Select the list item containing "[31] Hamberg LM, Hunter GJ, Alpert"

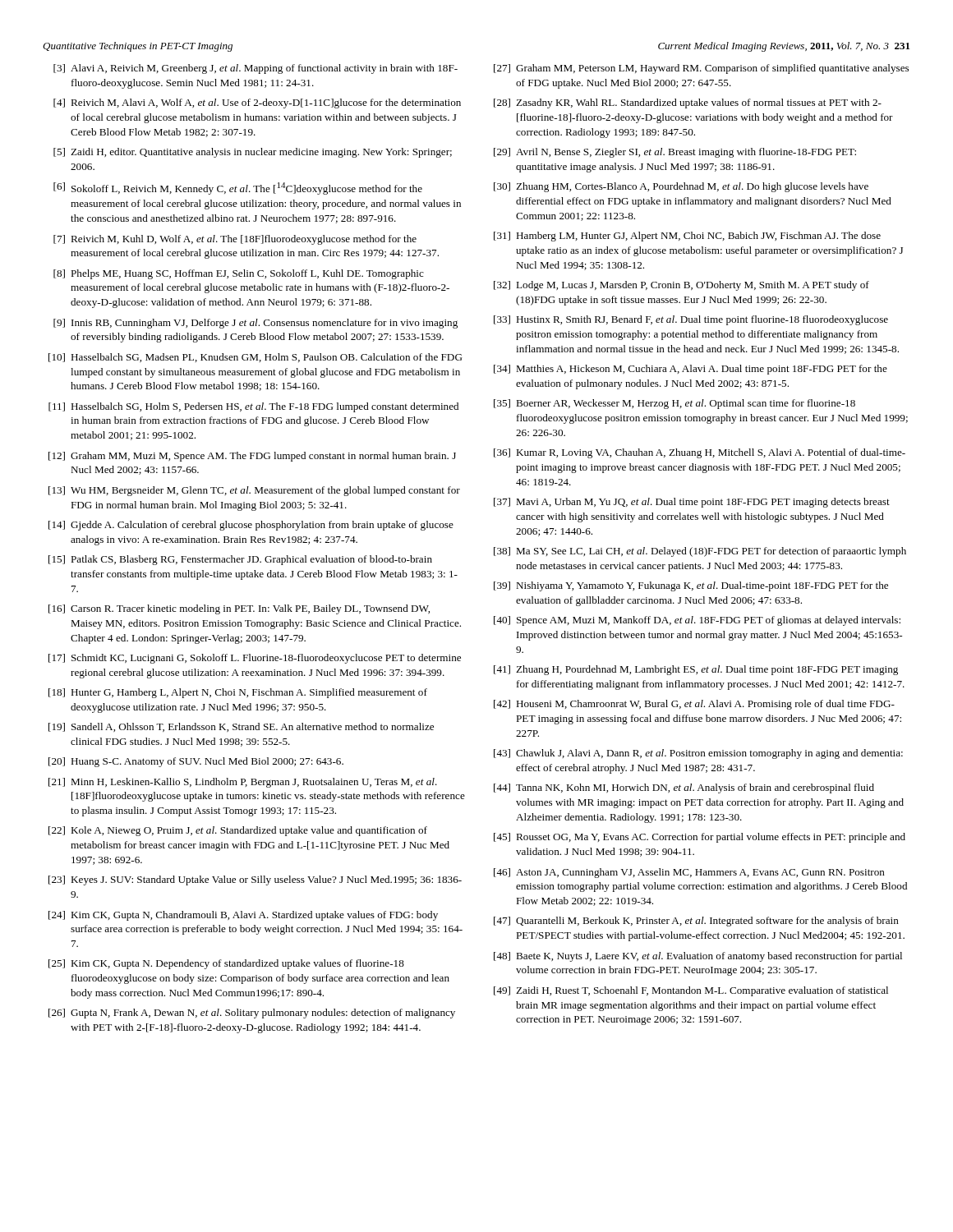(x=699, y=250)
